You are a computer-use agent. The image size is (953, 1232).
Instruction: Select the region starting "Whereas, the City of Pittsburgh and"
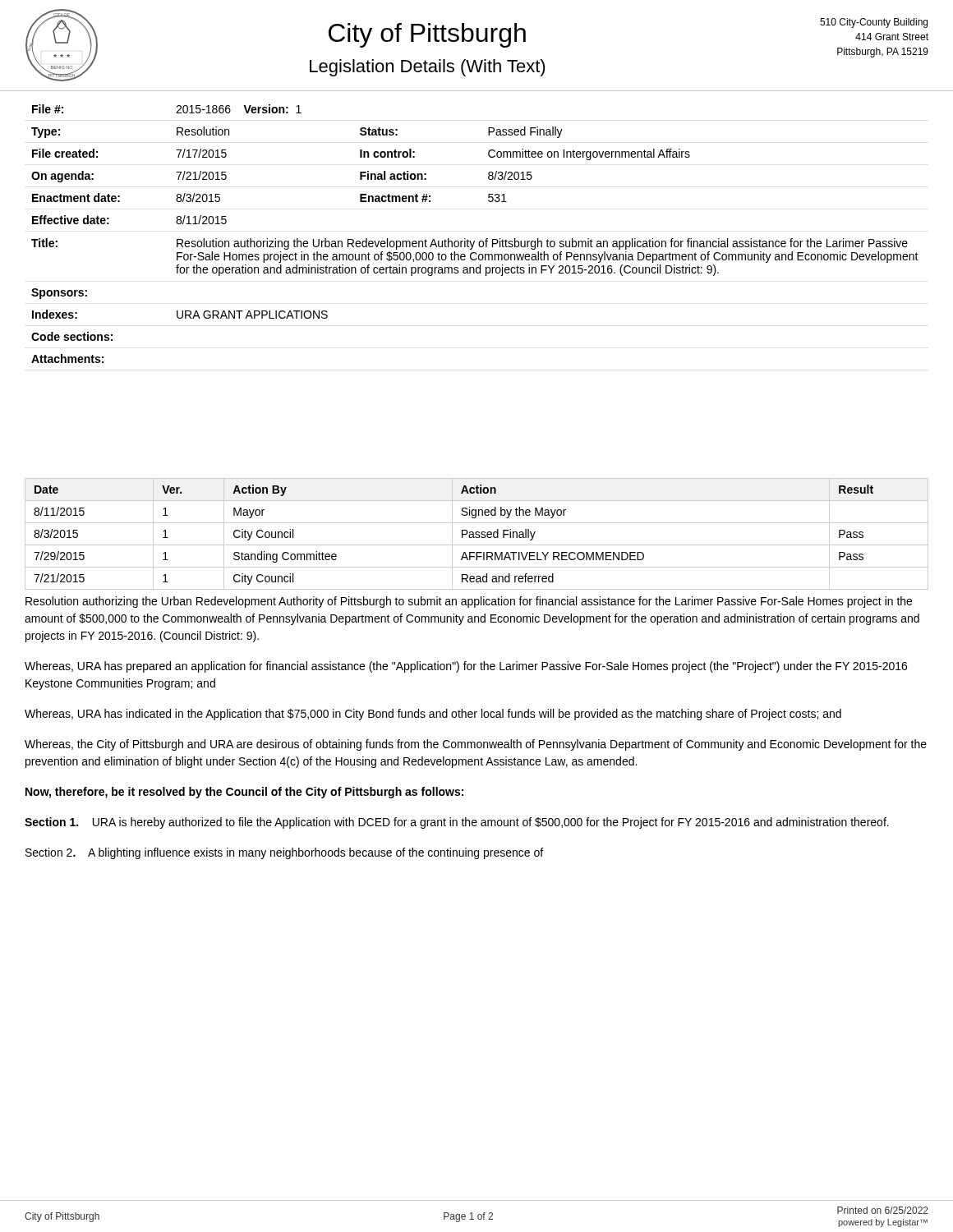(476, 753)
